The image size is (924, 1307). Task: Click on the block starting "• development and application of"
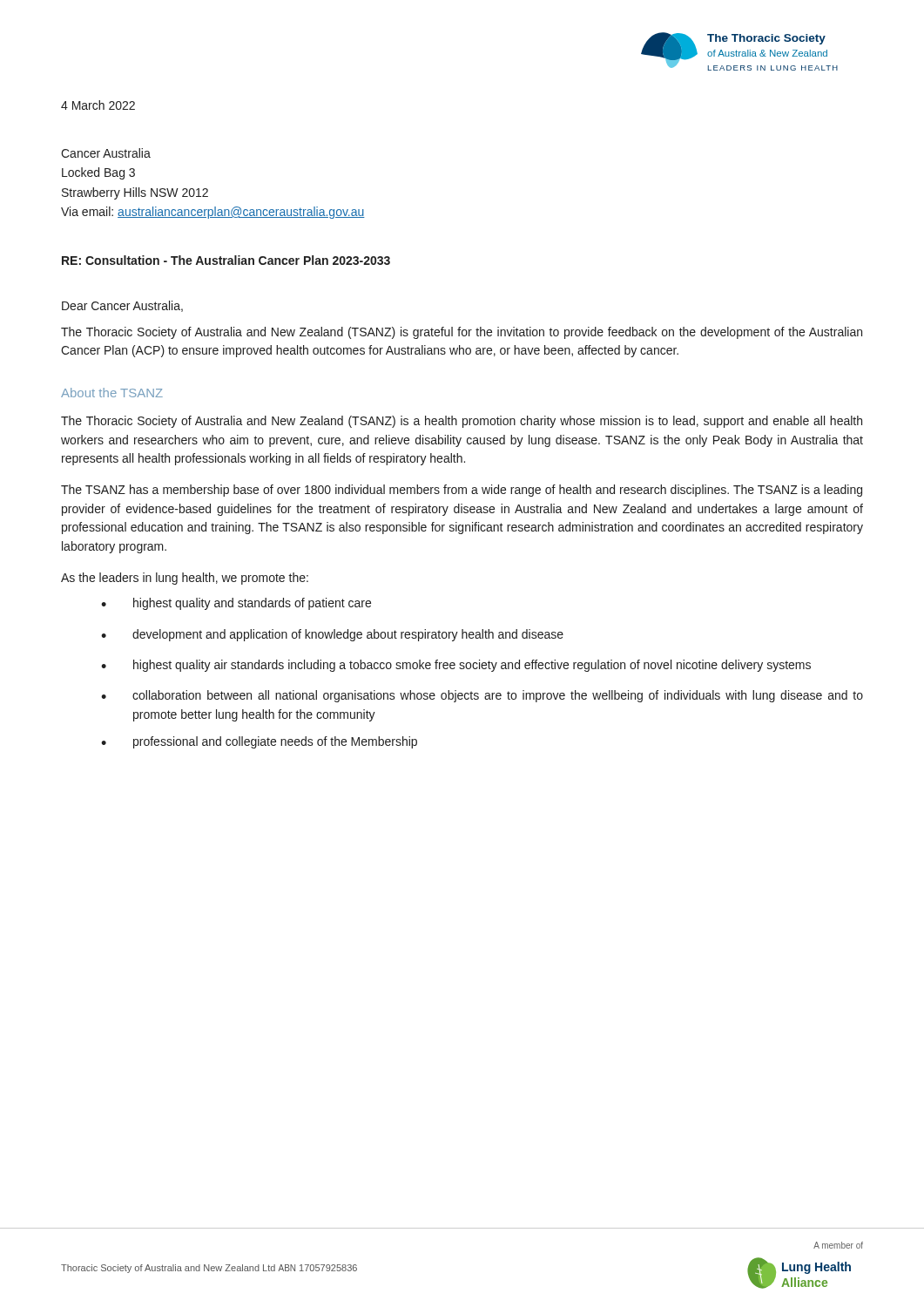[x=478, y=636]
